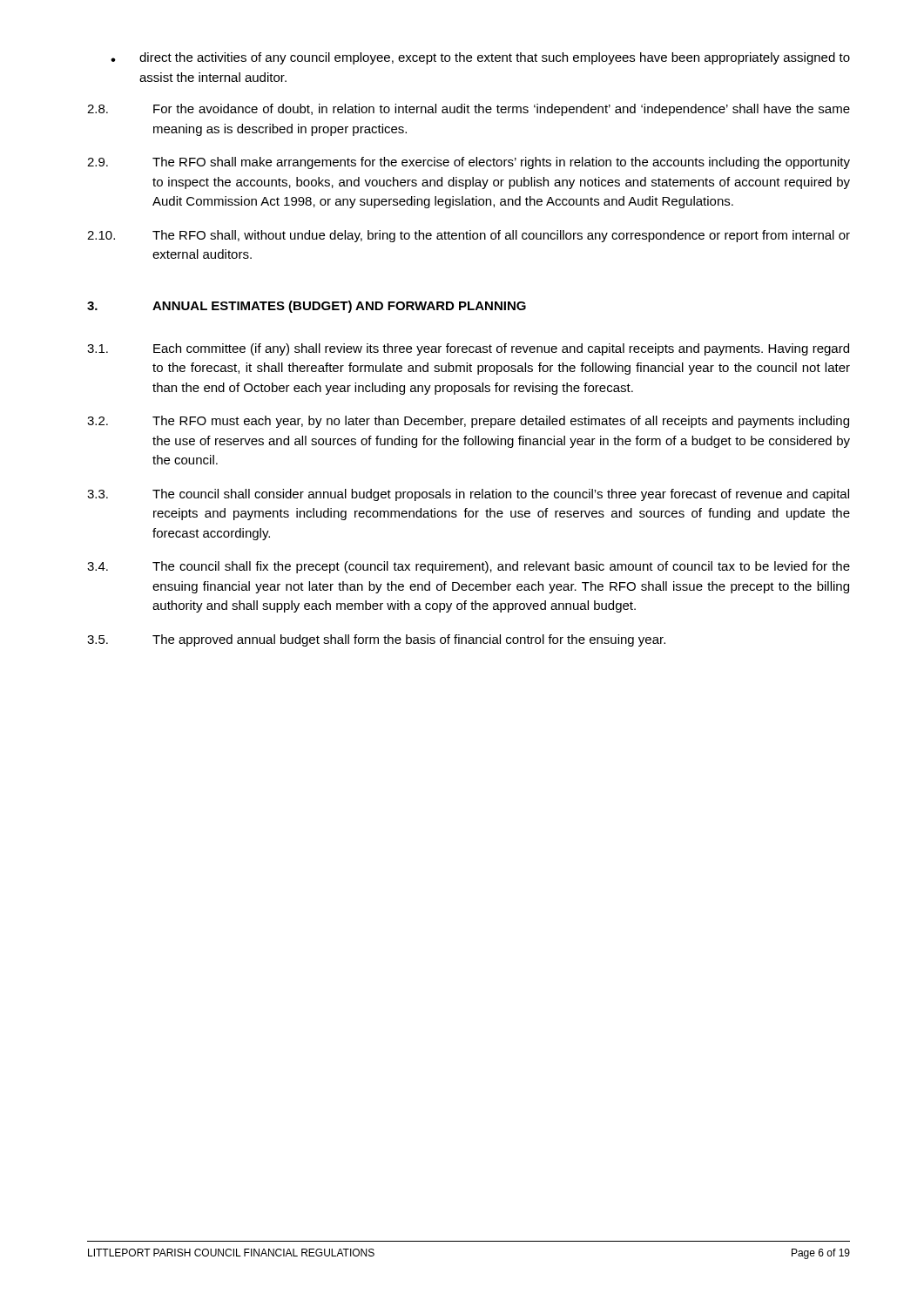Click on the passage starting "5. The approved annual budget shall"
924x1307 pixels.
click(x=469, y=639)
